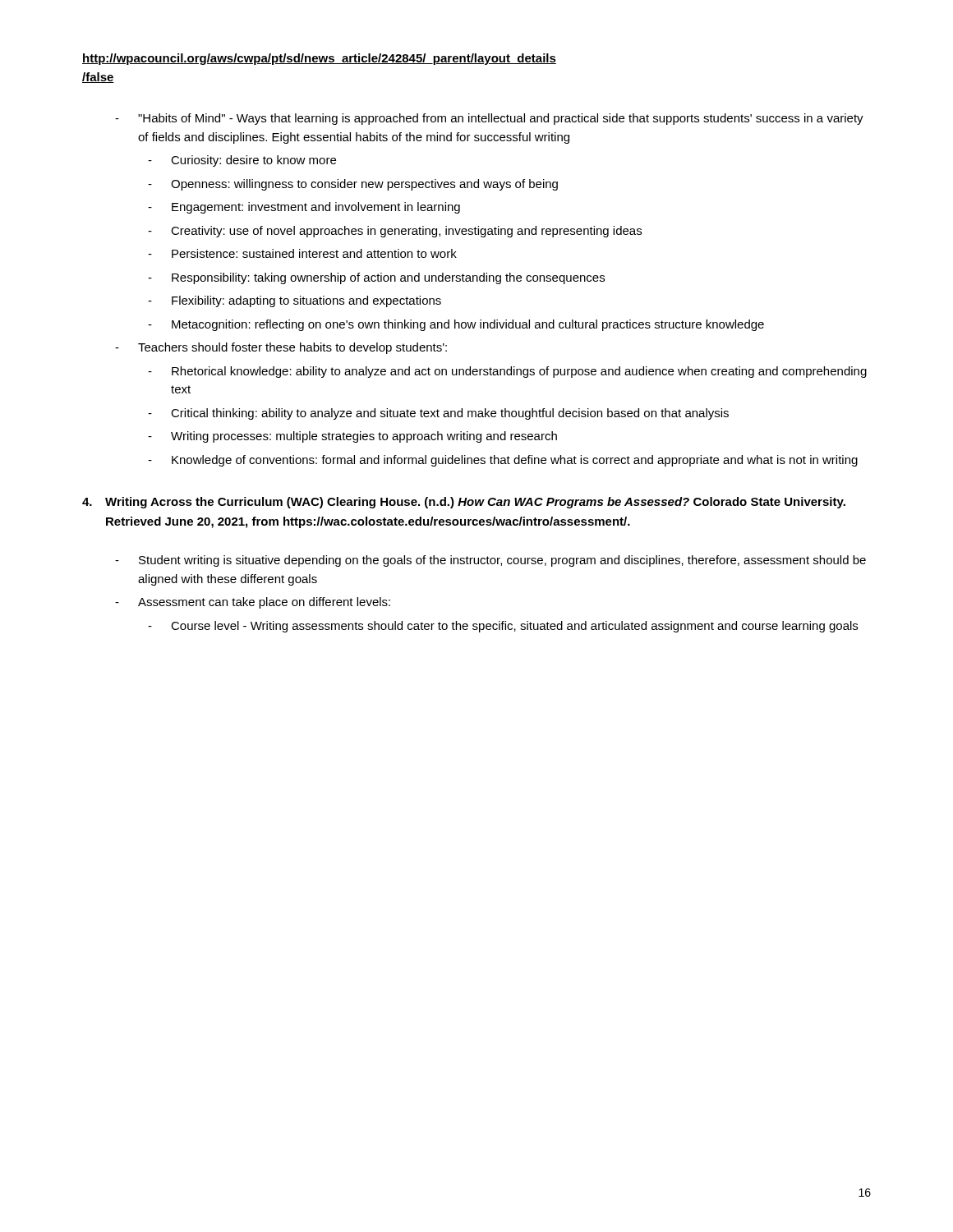Click the passage that begins "- Critical thinking: ability"
The image size is (953, 1232).
pos(509,413)
